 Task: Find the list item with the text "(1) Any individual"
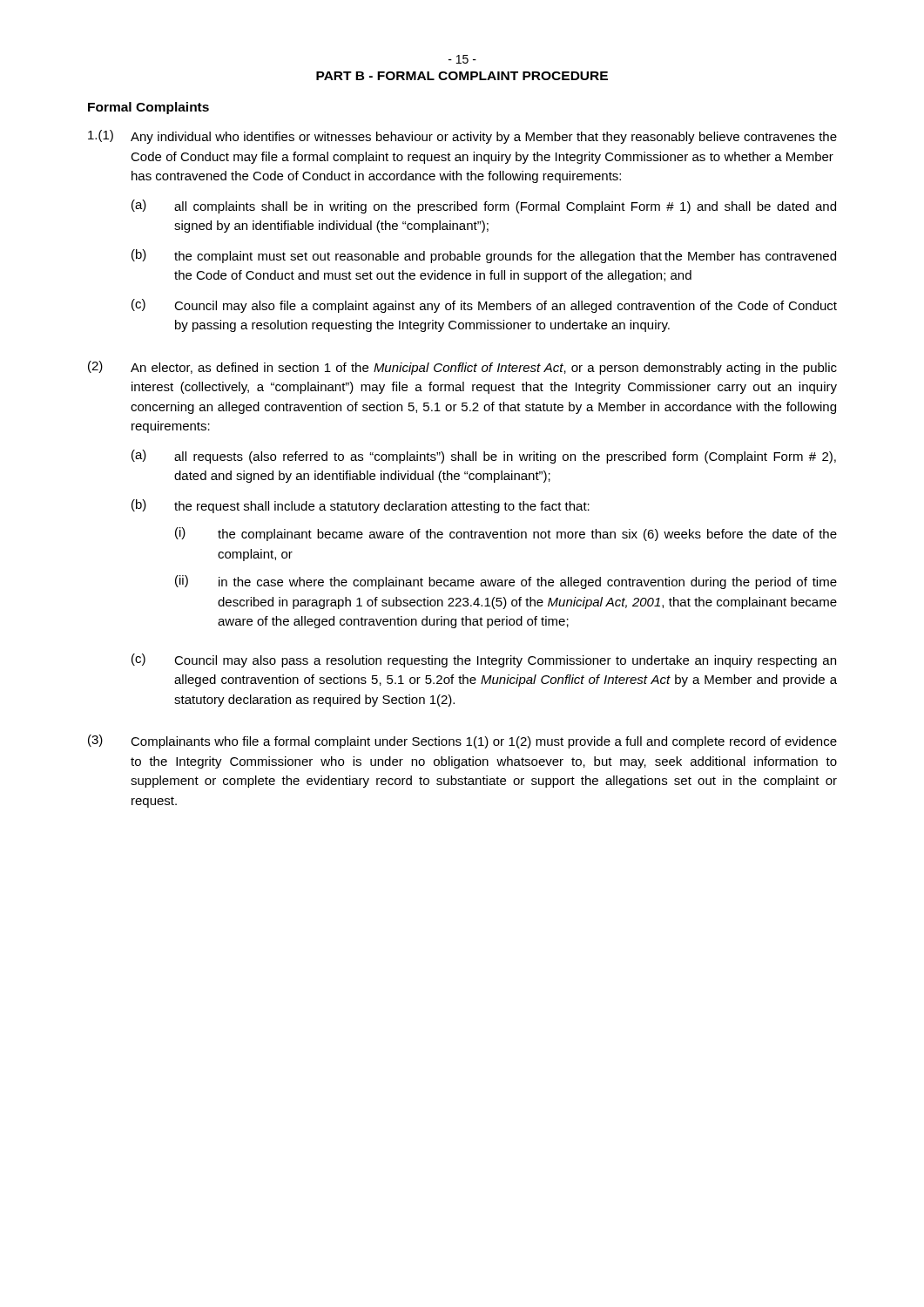pyautogui.click(x=462, y=236)
